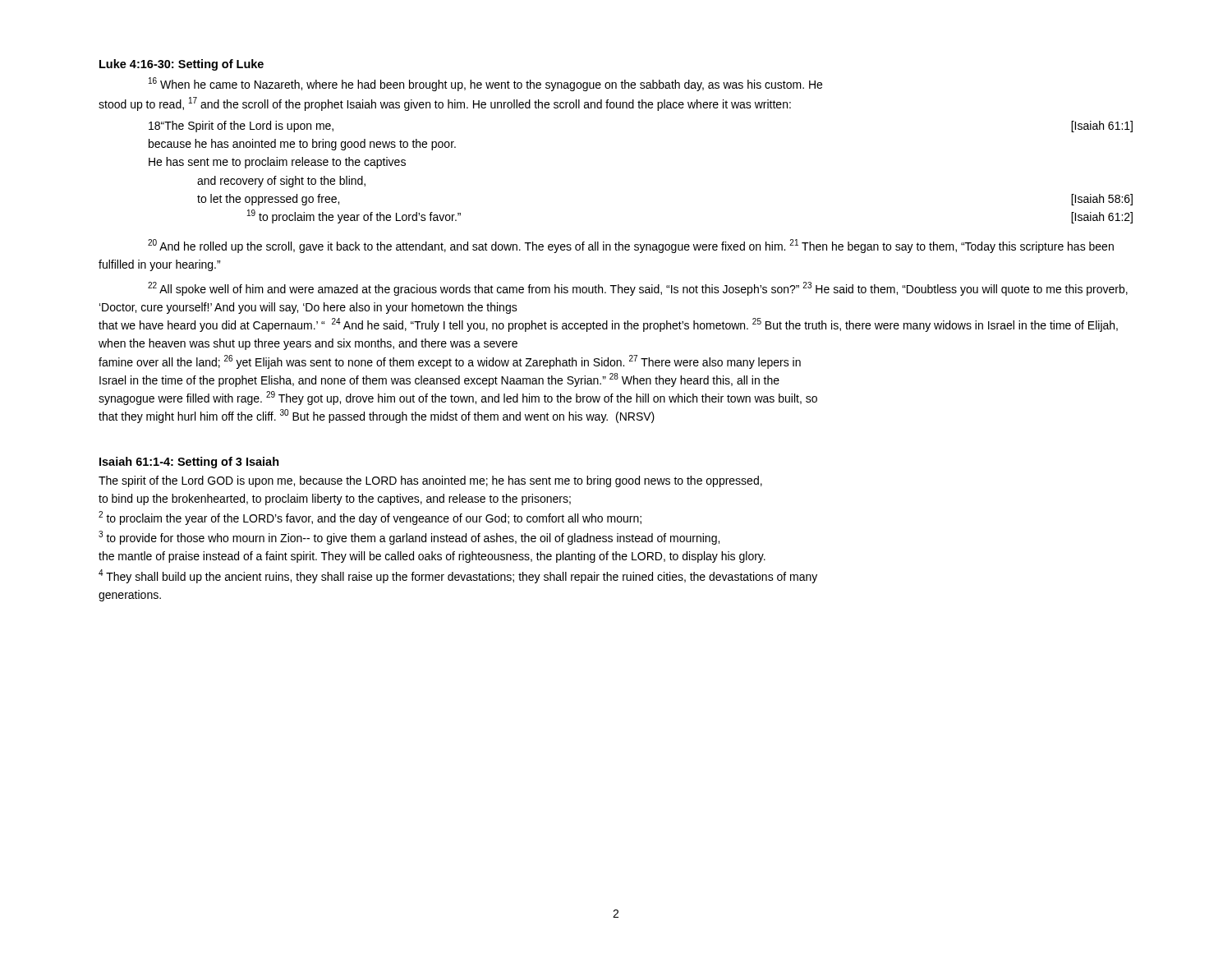The width and height of the screenshot is (1232, 953).
Task: Locate the section header that opens with "Isaiah 61:1-4: Setting of"
Action: (x=189, y=462)
